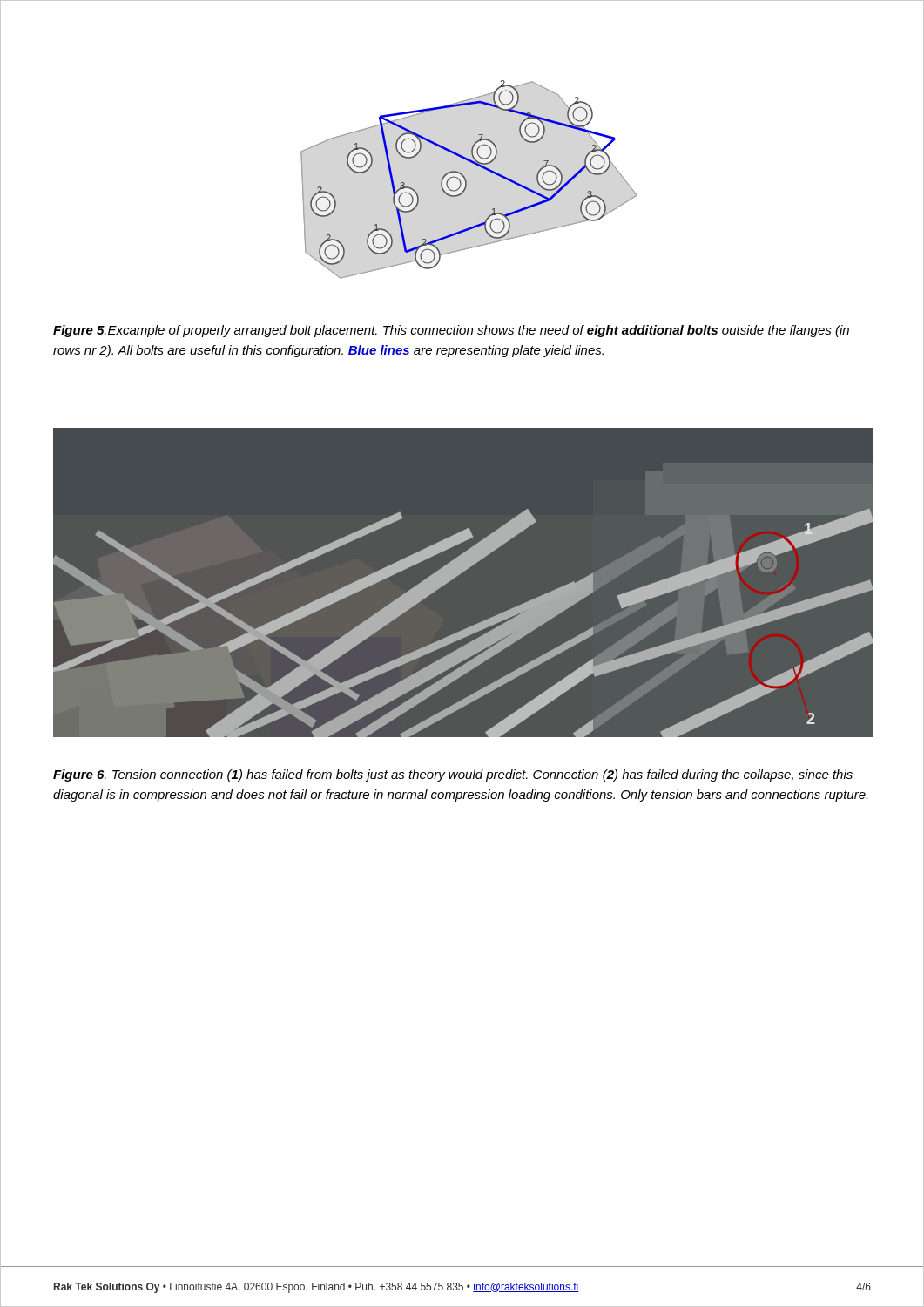Locate the text block starting "Figure 5.Excample of properly"
Screen dimensions: 1307x924
click(462, 340)
